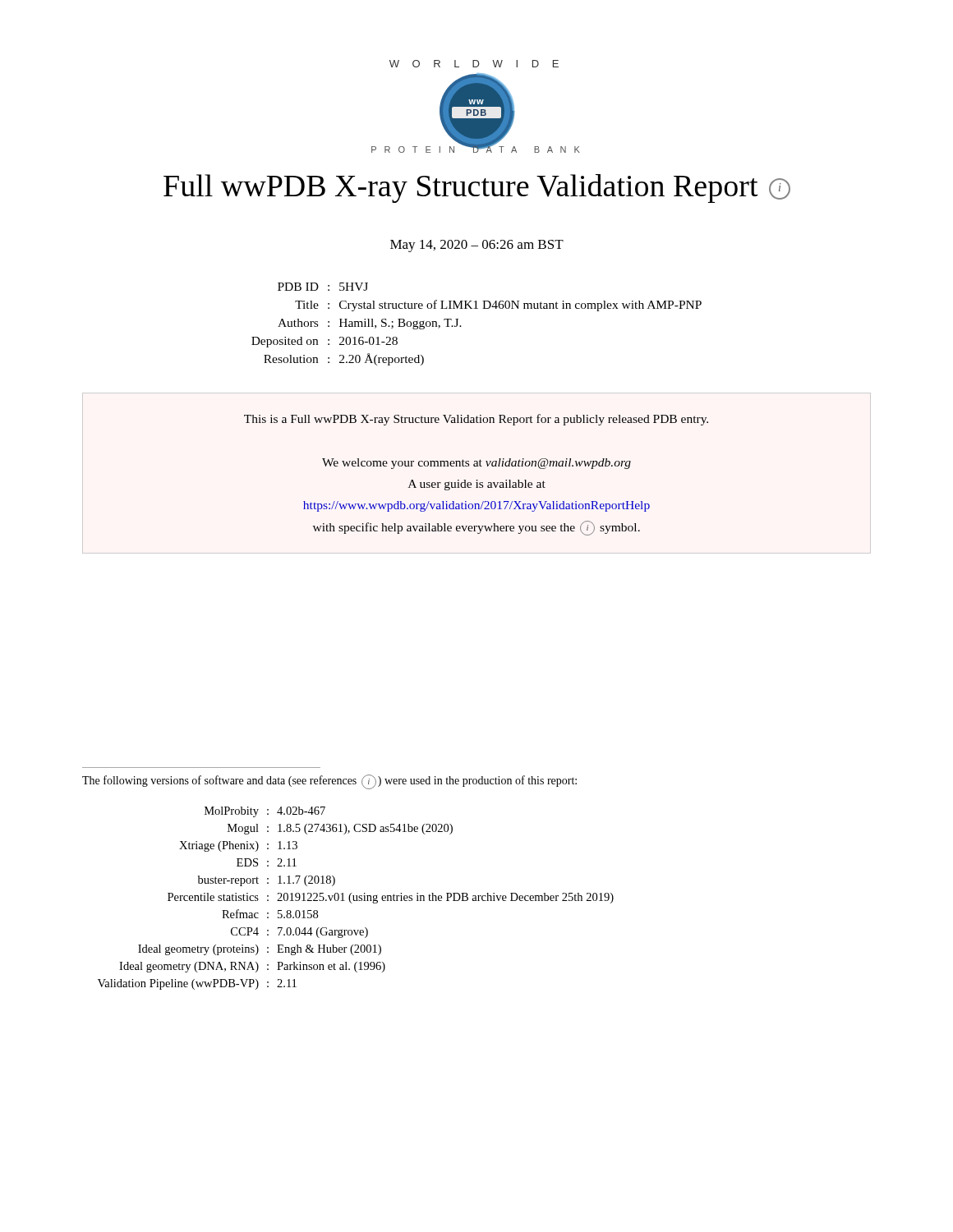
Task: Find a logo
Action: coord(476,104)
